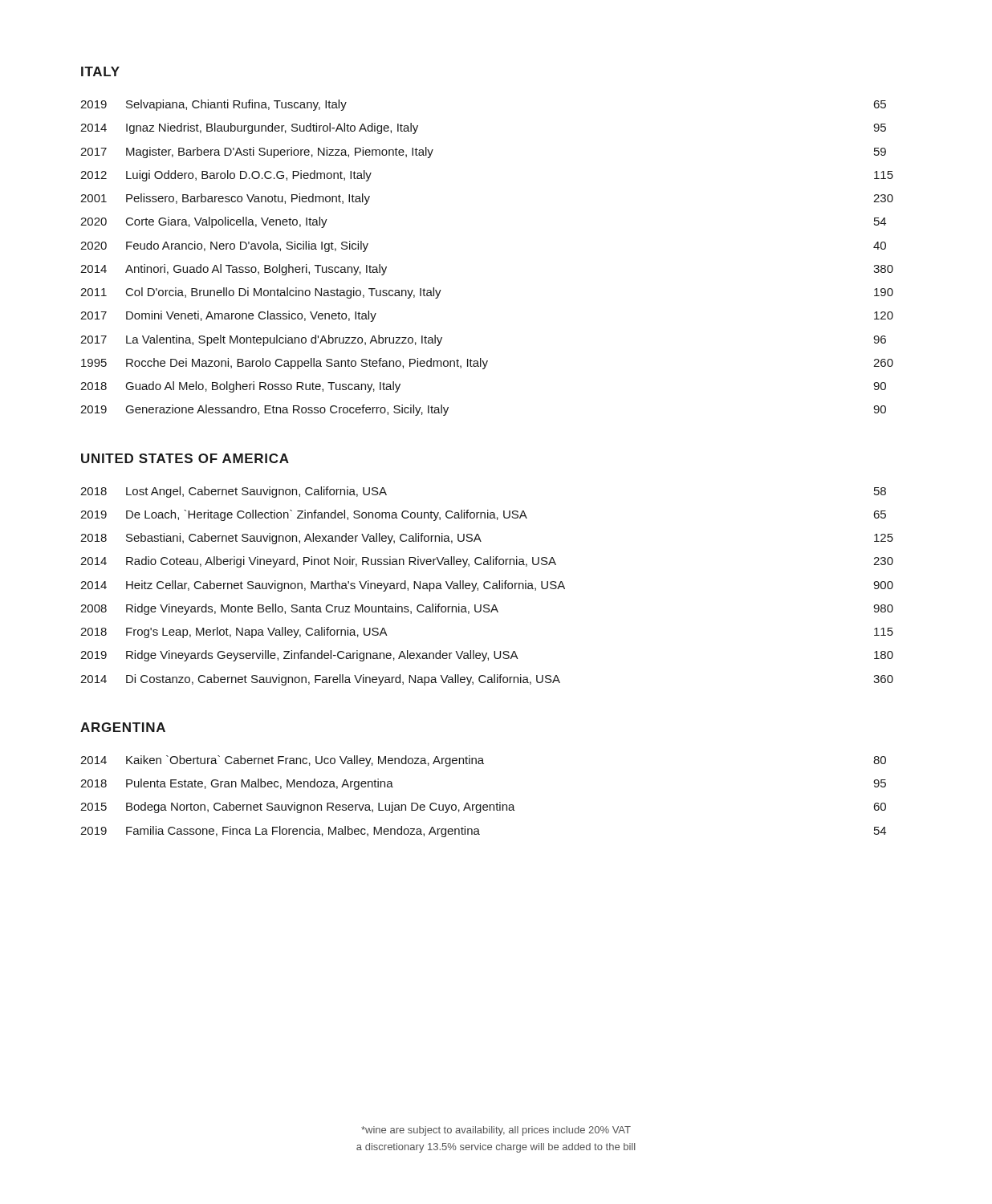Locate the list item with the text "2015Bodega Norton, Cabernet"
Screen dimensions: 1204x992
click(496, 807)
